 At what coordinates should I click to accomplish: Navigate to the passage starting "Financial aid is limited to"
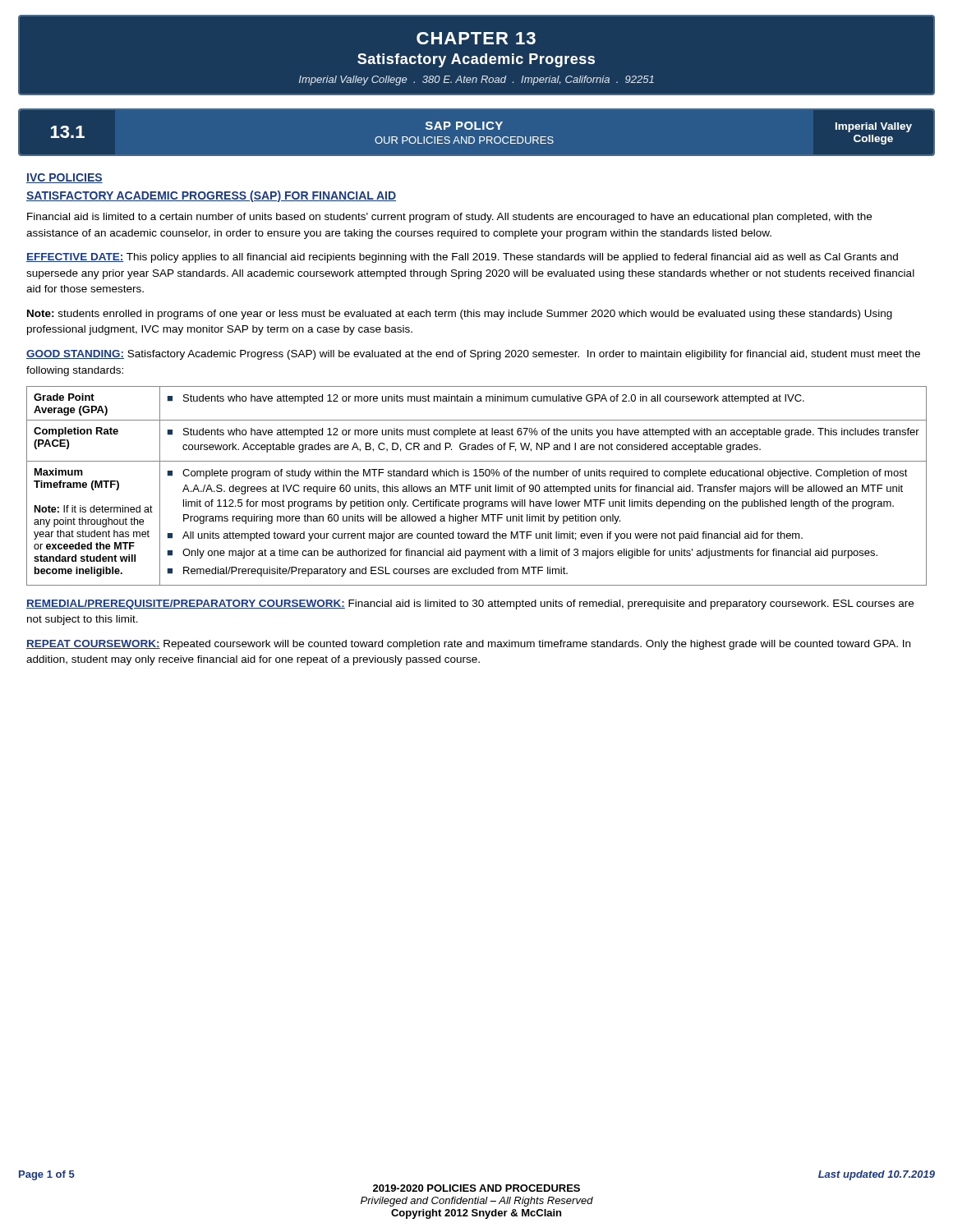coord(449,224)
